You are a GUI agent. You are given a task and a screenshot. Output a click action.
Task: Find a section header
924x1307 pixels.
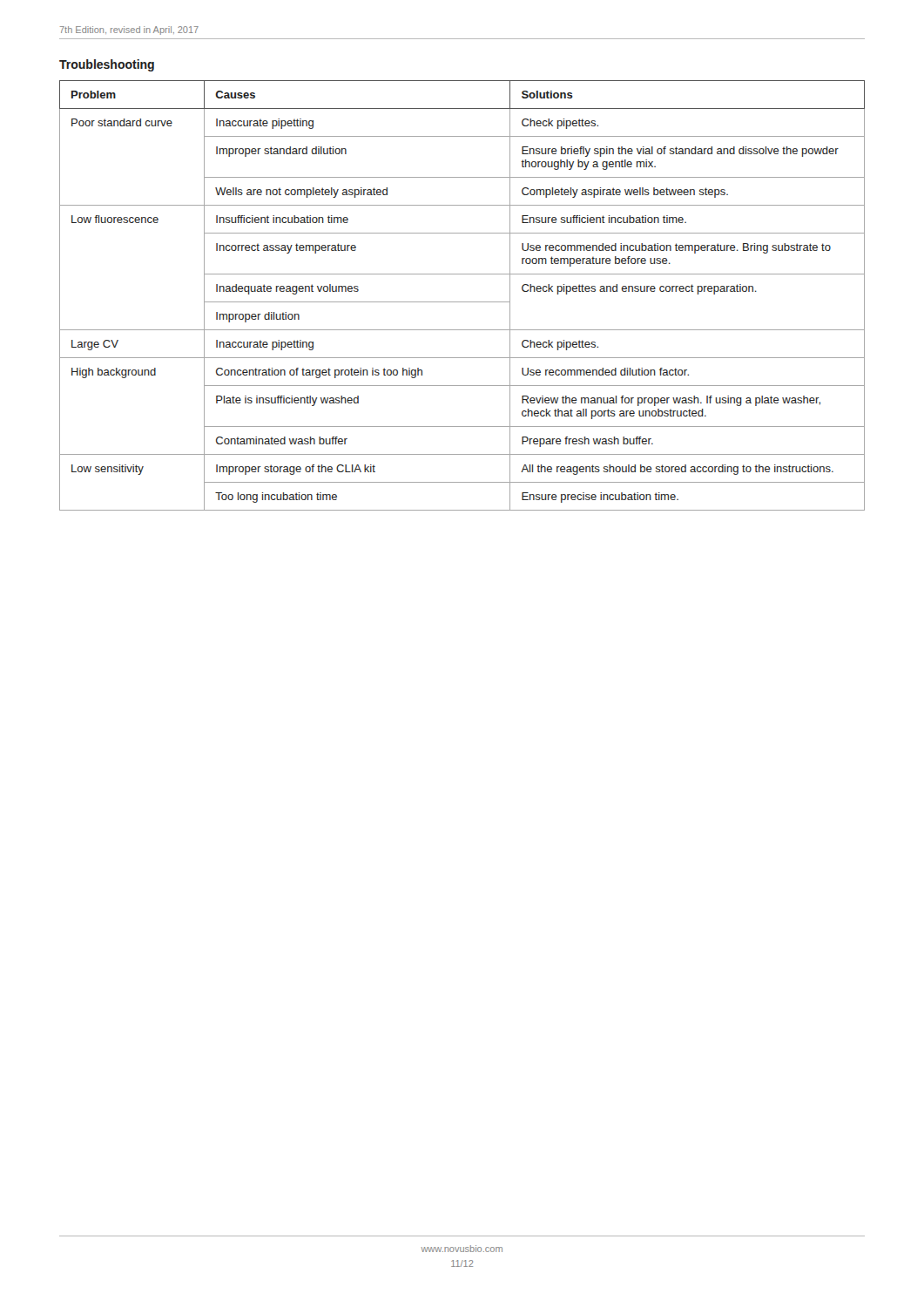[x=107, y=65]
